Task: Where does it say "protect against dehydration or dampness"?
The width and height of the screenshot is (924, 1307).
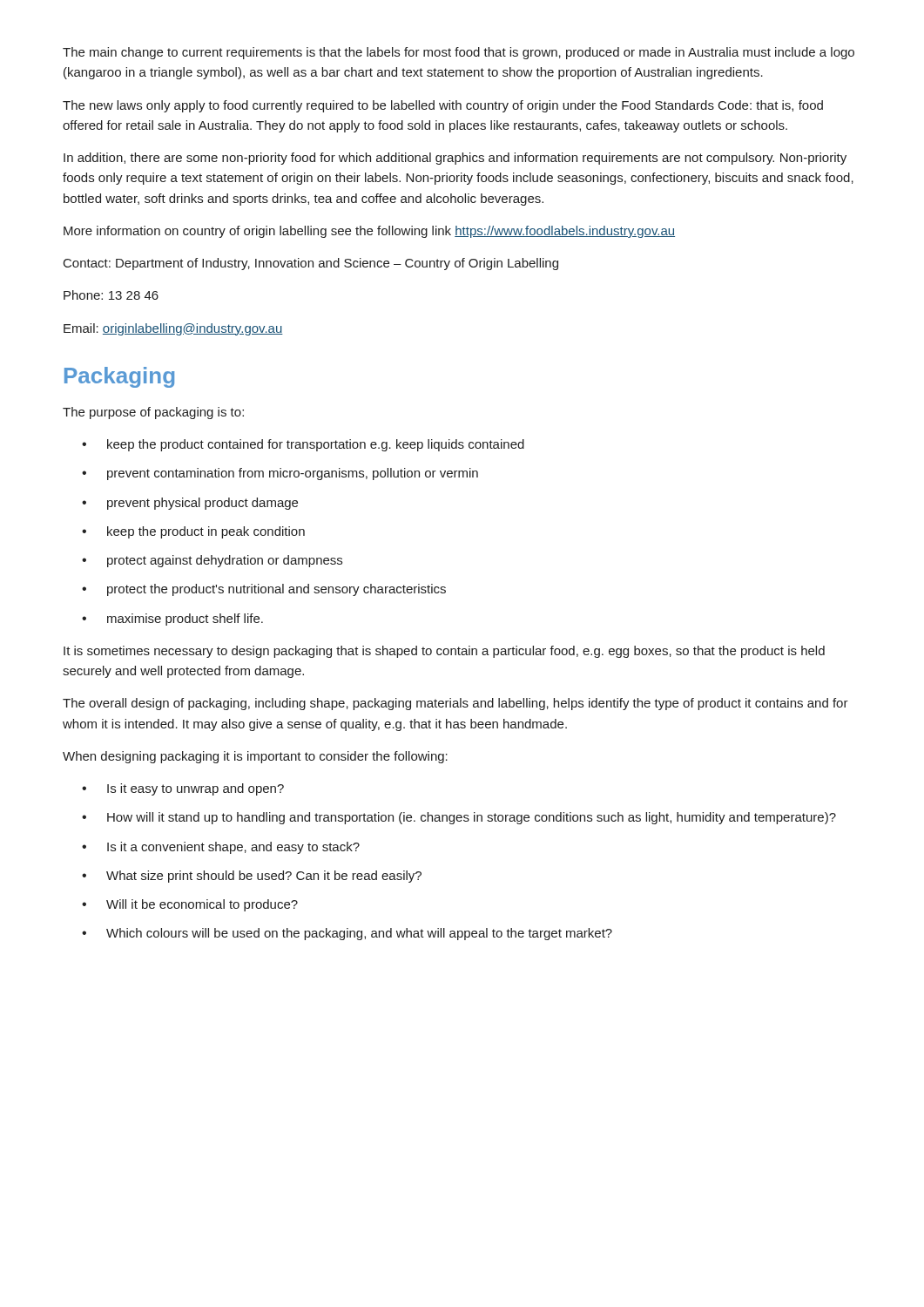Action: [225, 560]
